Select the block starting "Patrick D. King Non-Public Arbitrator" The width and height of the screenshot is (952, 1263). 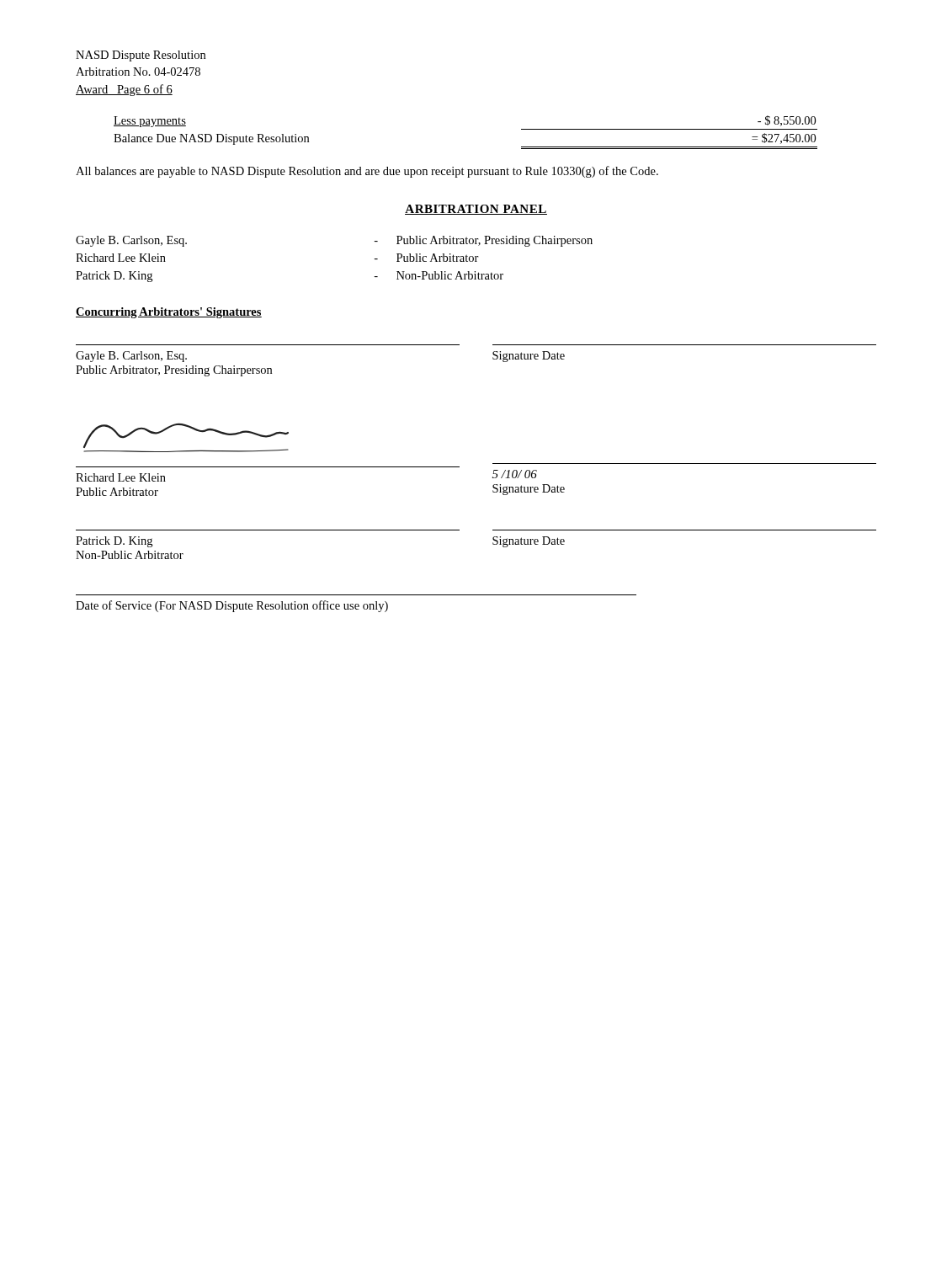pos(114,542)
